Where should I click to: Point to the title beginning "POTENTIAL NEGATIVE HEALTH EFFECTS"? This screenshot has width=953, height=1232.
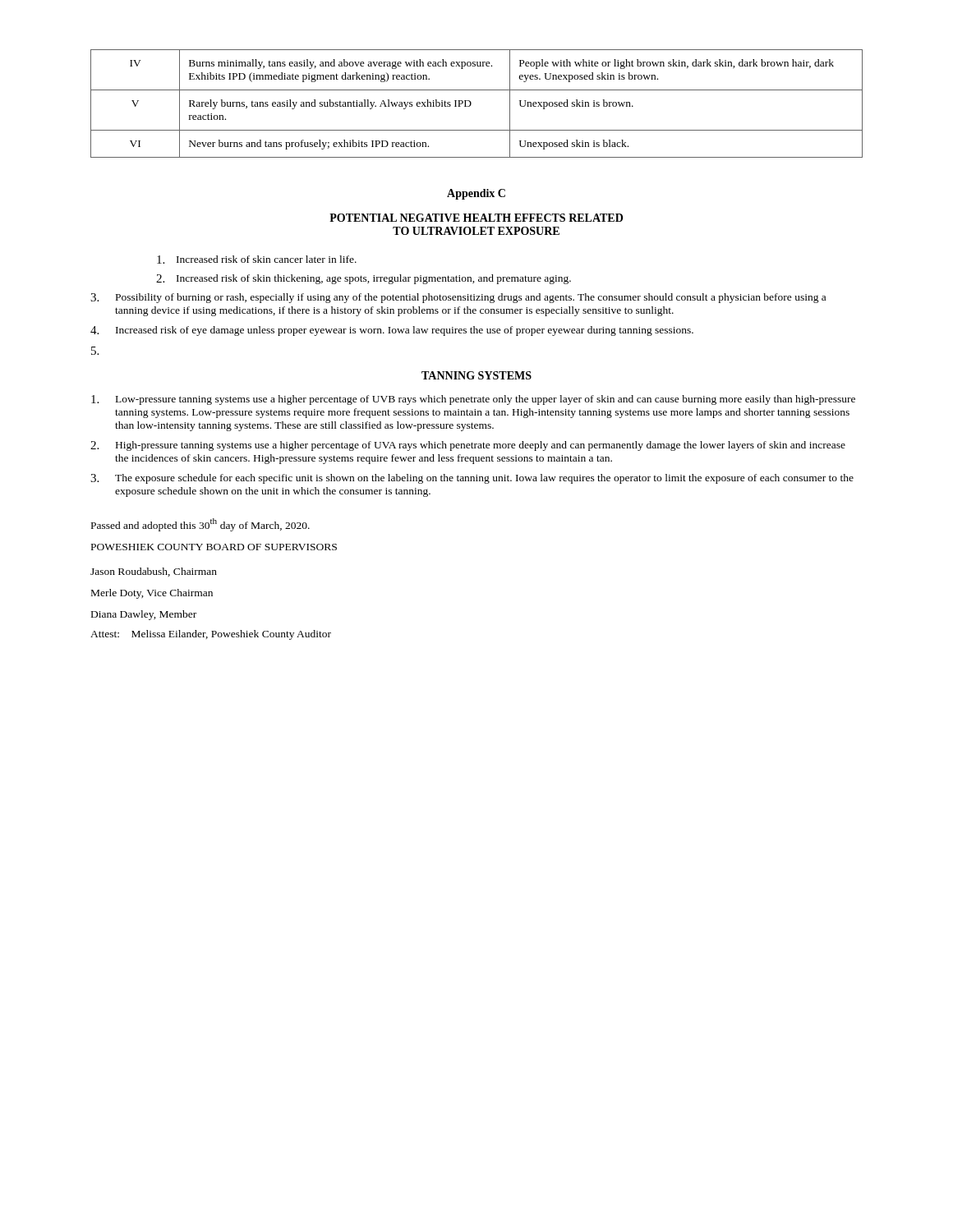click(476, 225)
